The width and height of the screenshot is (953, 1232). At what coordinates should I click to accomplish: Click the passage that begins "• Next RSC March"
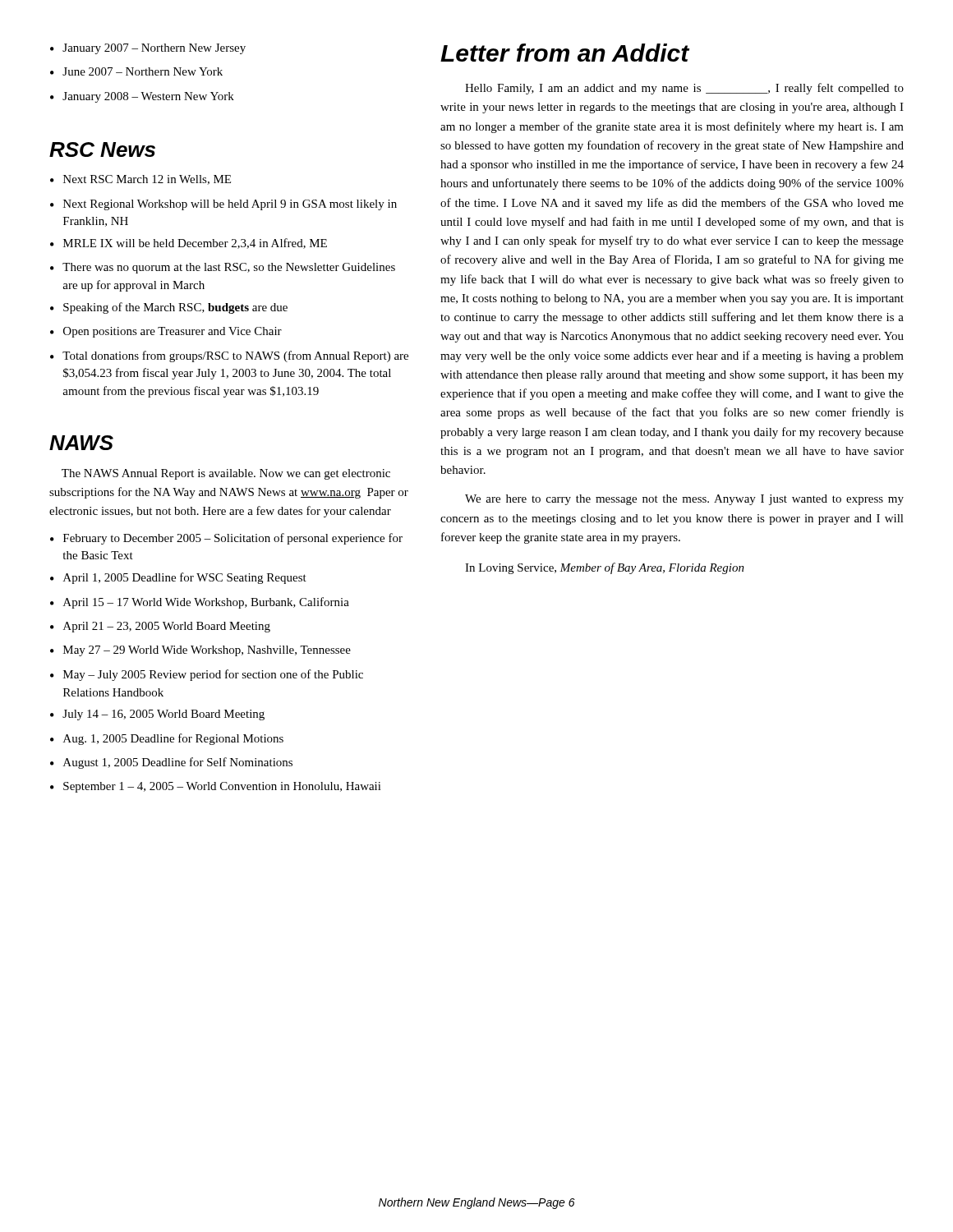tap(230, 181)
